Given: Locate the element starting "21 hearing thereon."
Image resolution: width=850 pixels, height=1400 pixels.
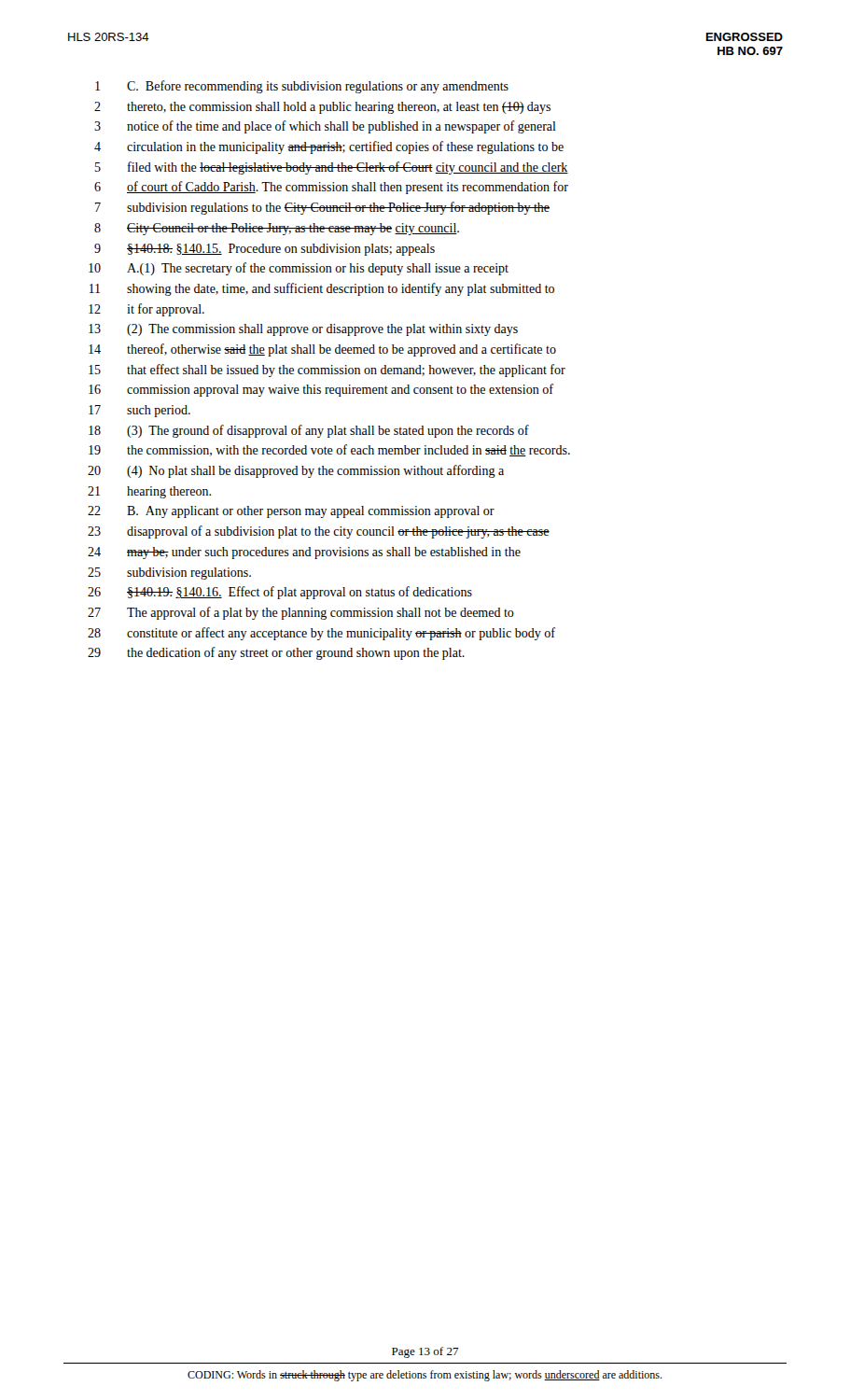Looking at the screenshot, I should 149,492.
